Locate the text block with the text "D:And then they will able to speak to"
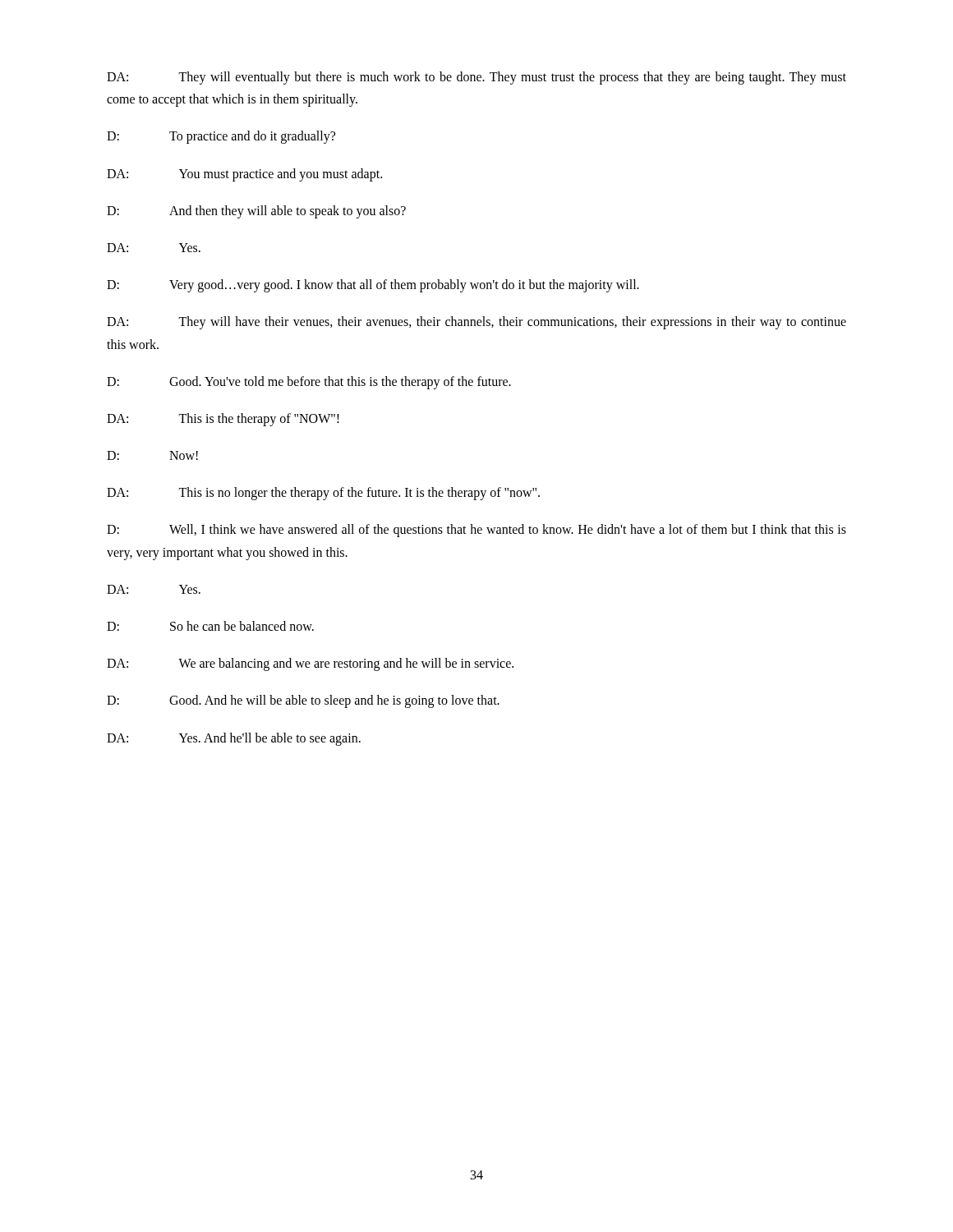 point(256,210)
